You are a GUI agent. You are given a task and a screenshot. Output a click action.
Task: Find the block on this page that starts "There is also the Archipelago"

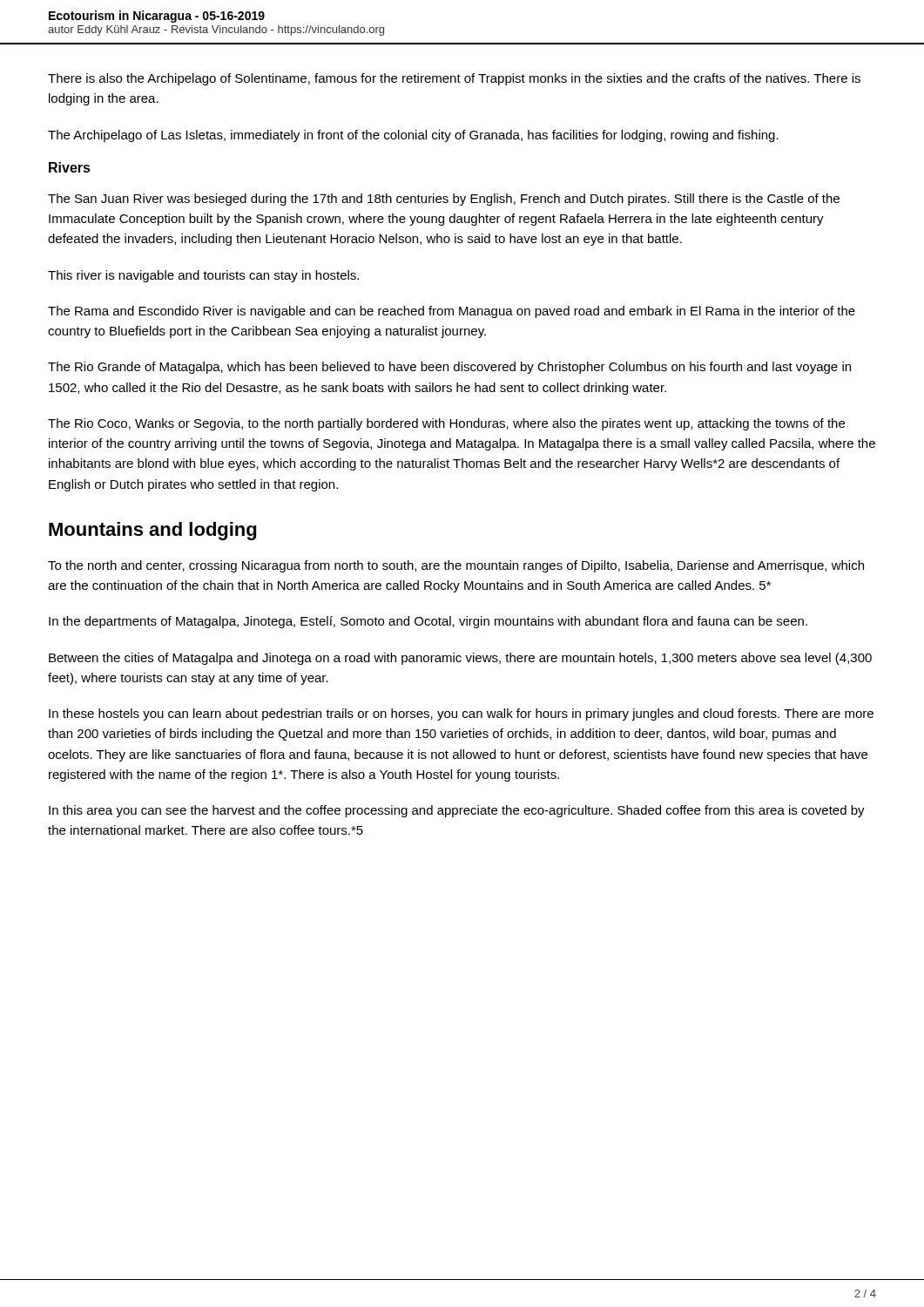(x=454, y=88)
